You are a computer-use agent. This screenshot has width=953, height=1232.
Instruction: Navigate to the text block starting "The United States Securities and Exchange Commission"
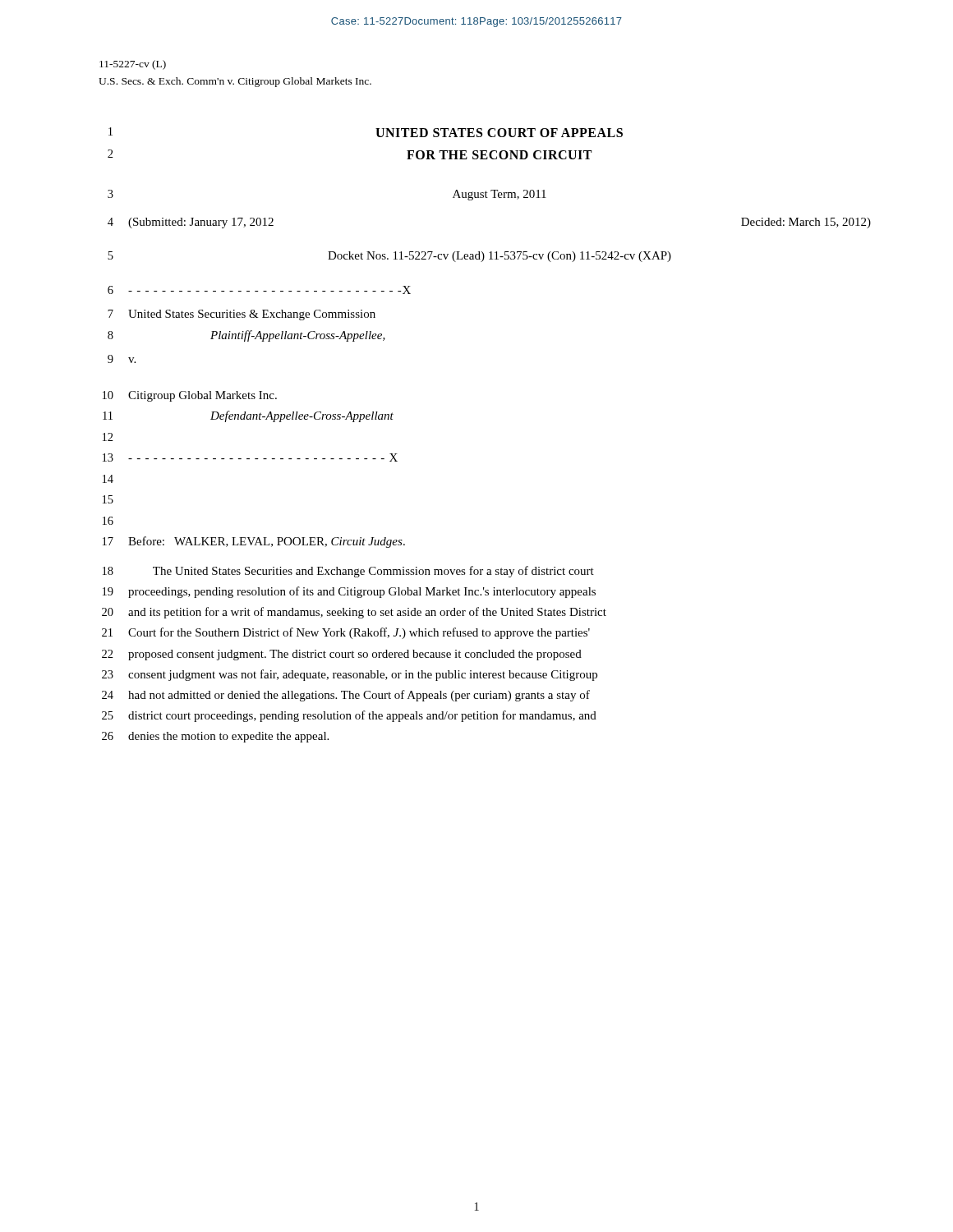click(361, 571)
